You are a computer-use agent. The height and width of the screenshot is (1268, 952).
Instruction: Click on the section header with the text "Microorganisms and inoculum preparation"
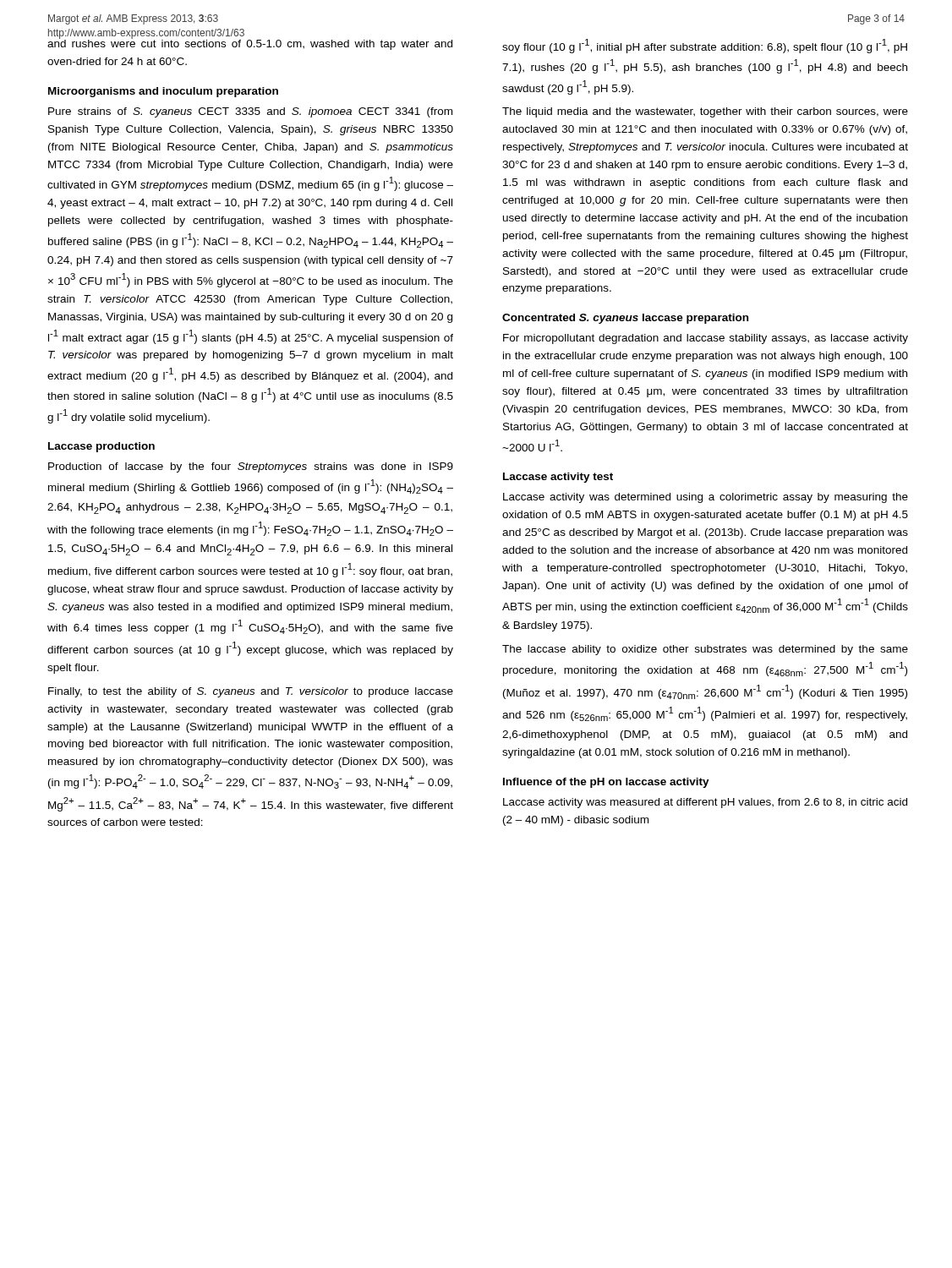[163, 91]
